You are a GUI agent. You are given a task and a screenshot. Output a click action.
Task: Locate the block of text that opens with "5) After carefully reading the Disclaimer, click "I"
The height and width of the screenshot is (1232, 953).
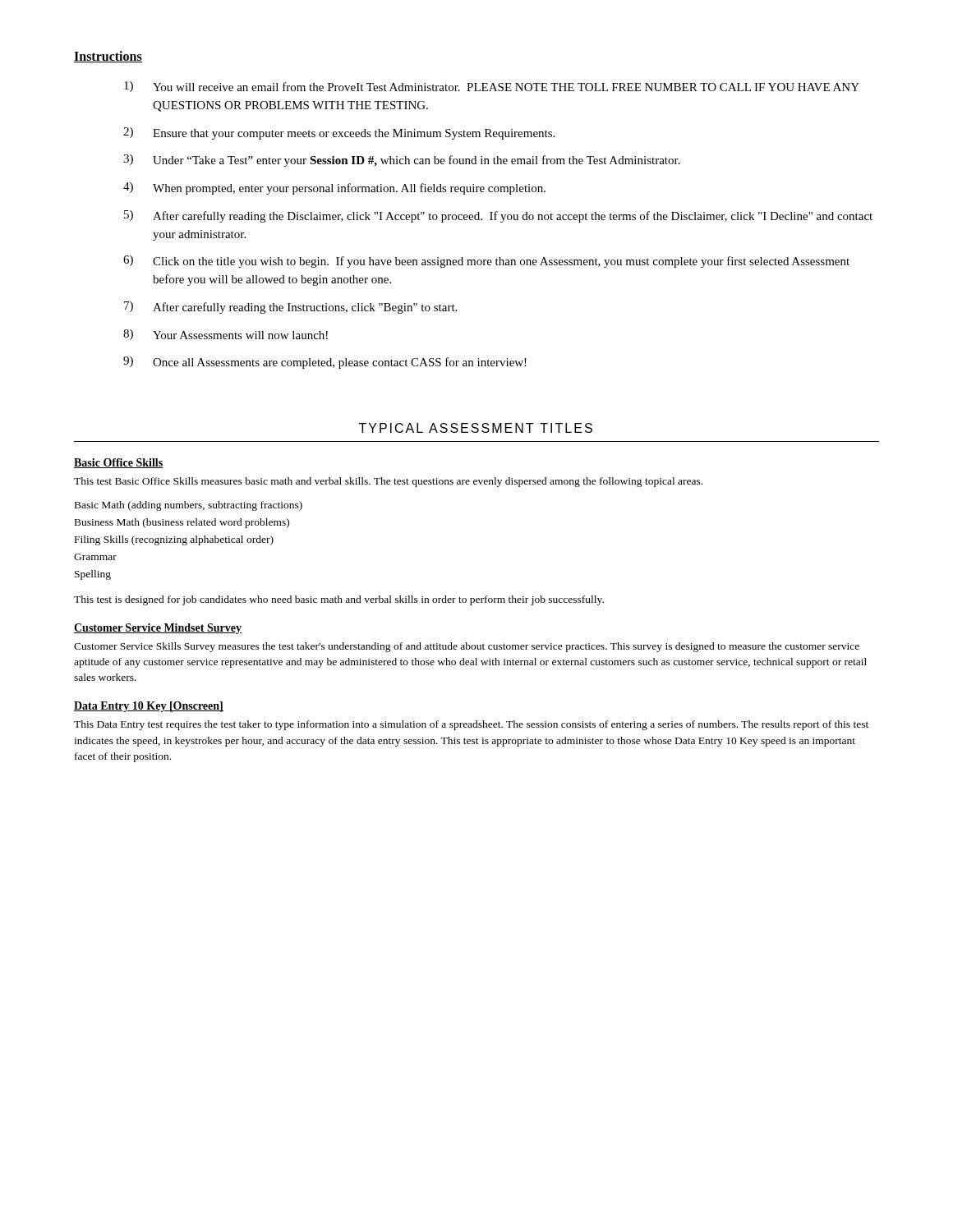pyautogui.click(x=501, y=225)
